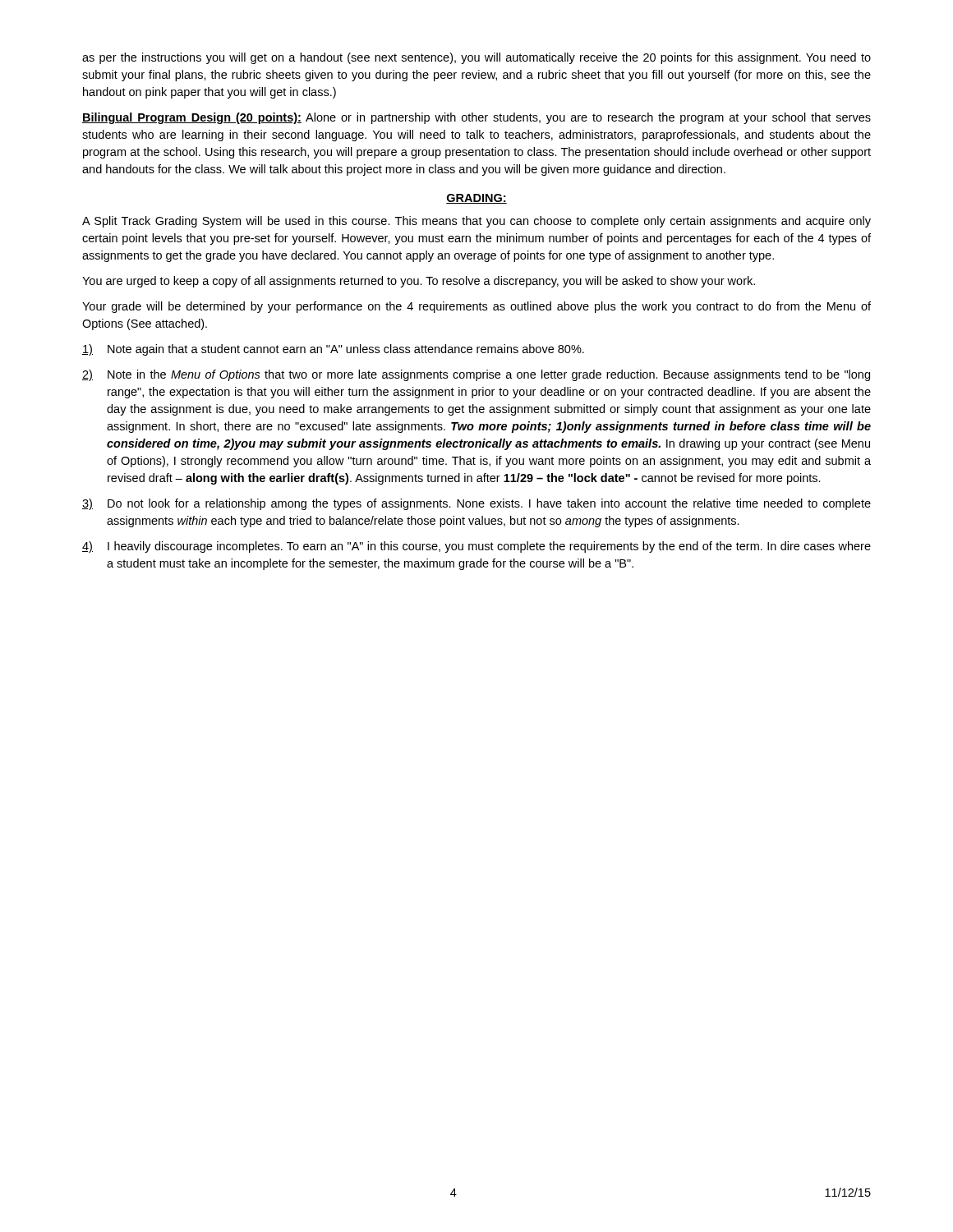This screenshot has width=953, height=1232.
Task: Click on the list item with the text "2) Note in the Menu"
Action: point(476,427)
